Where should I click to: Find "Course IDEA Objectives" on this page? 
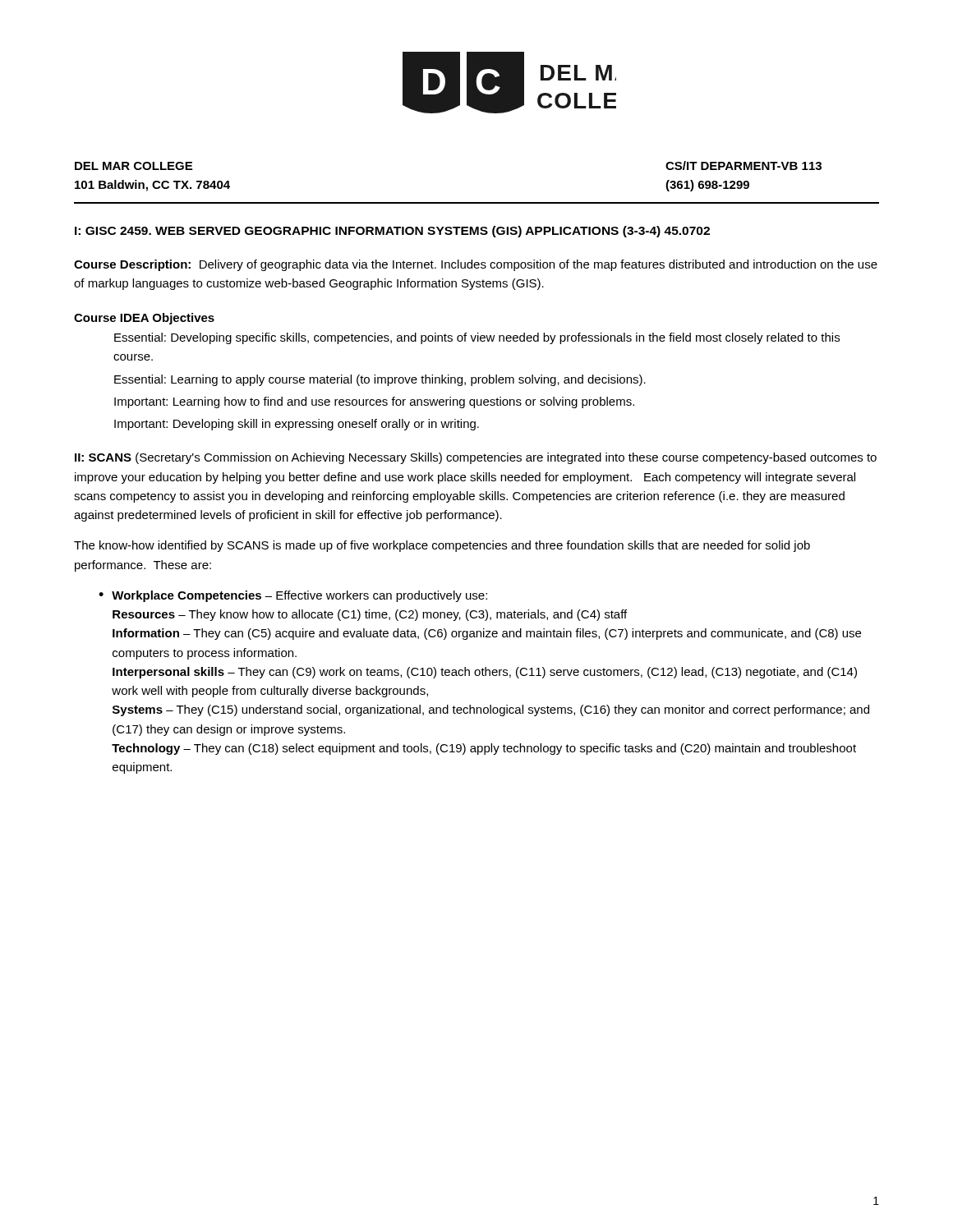point(144,318)
